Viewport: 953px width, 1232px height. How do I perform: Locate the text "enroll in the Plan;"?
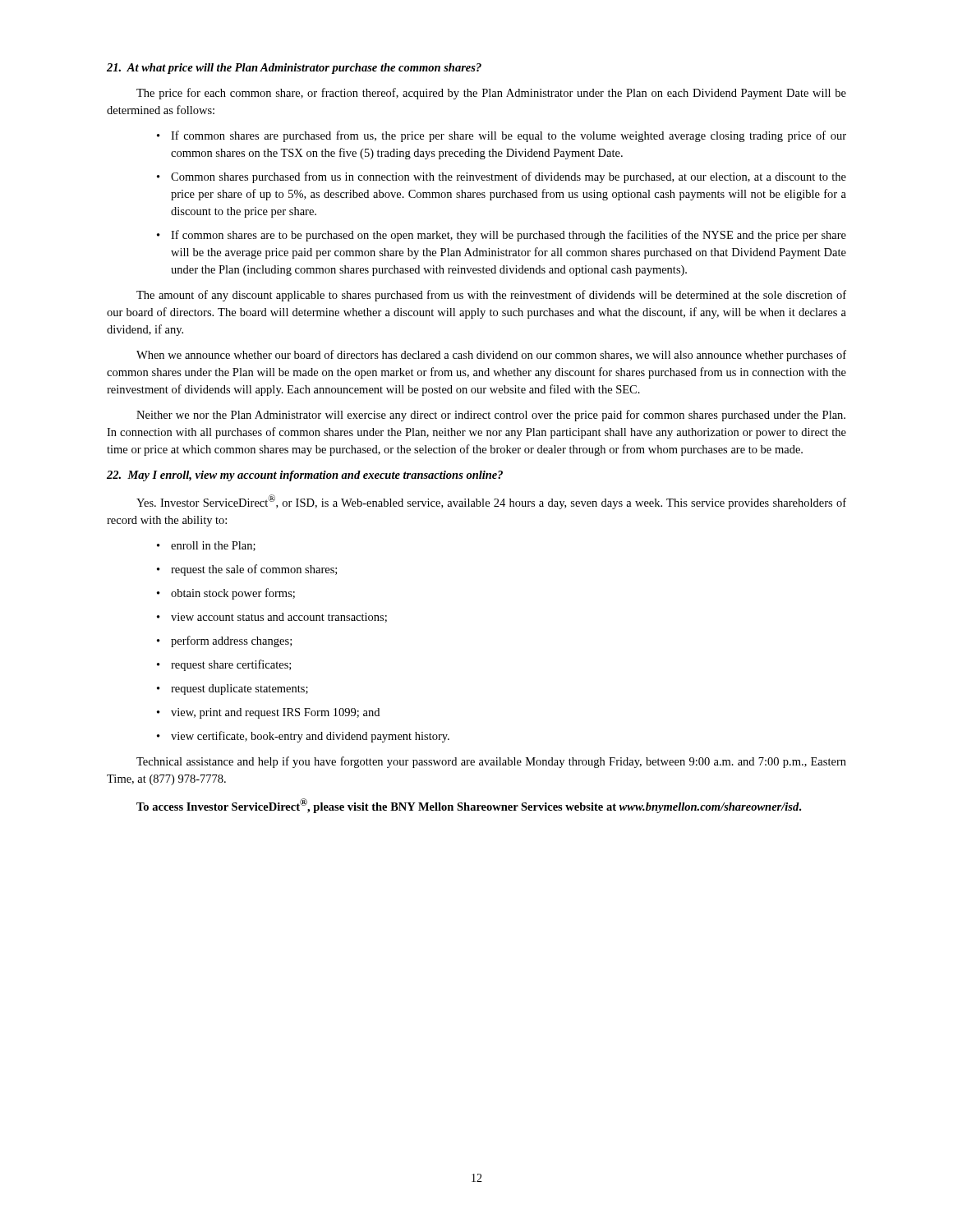click(x=213, y=546)
